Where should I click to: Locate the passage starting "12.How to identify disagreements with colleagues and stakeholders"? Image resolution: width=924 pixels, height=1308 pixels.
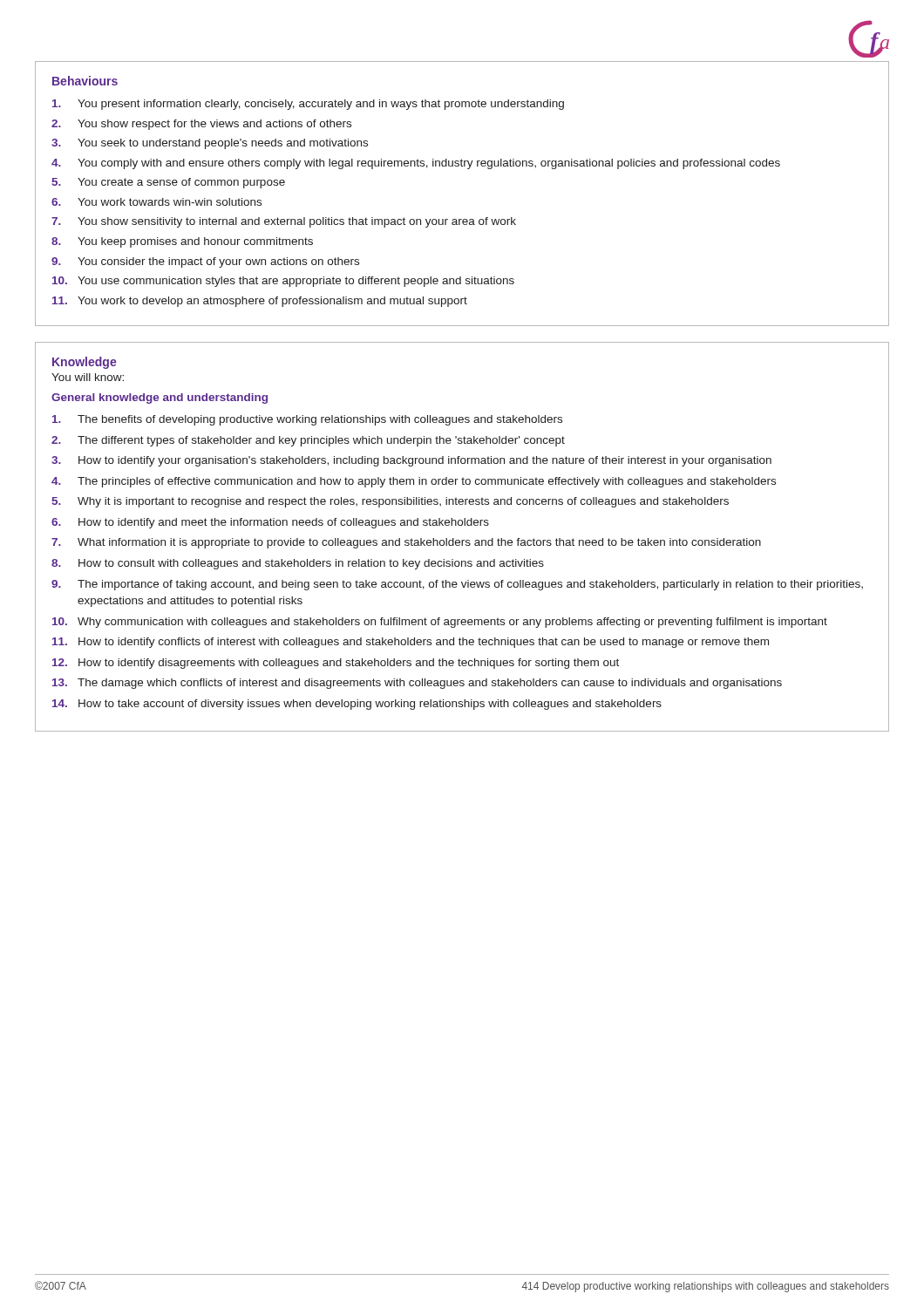(335, 662)
